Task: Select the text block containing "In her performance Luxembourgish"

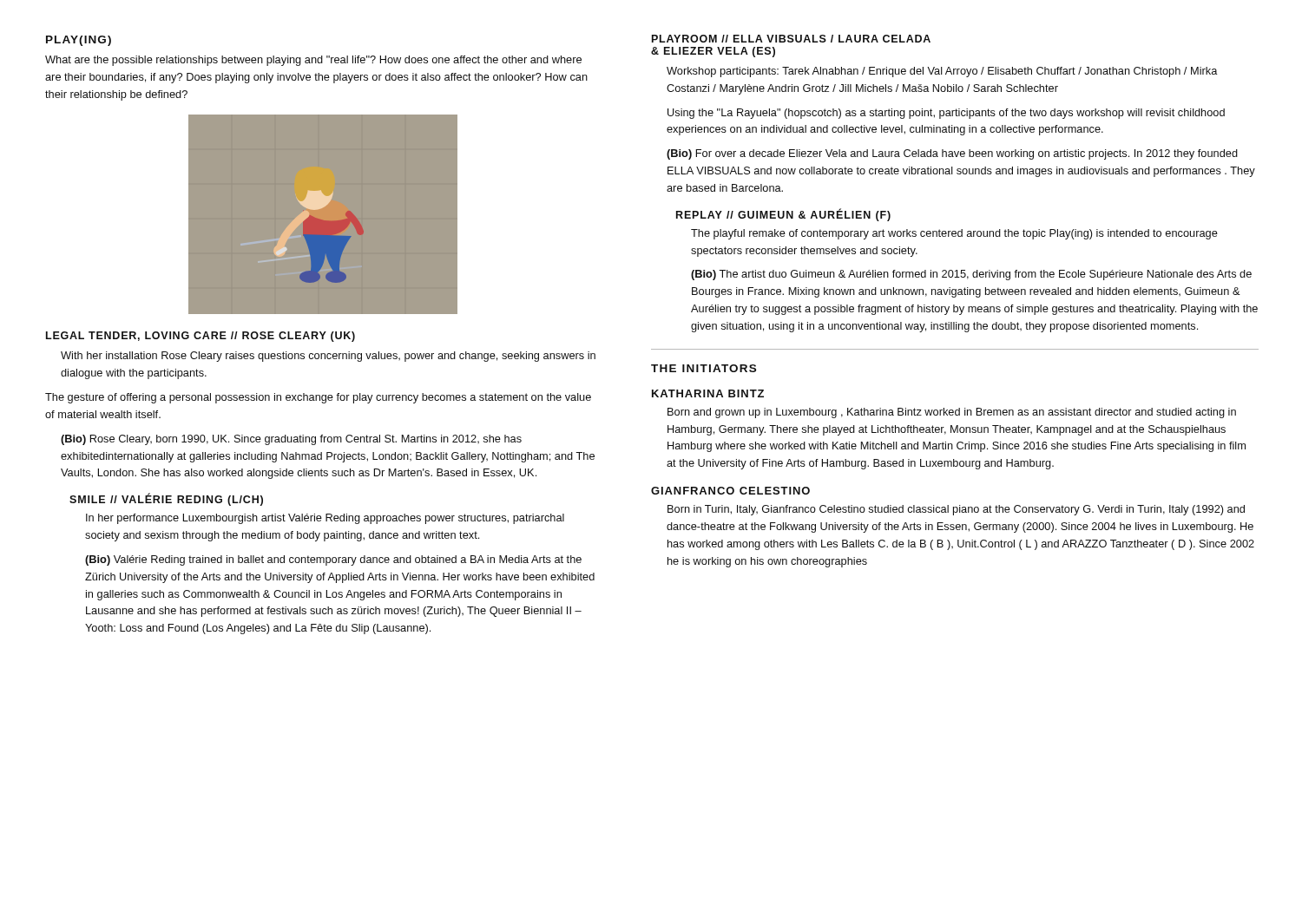Action: (335, 527)
